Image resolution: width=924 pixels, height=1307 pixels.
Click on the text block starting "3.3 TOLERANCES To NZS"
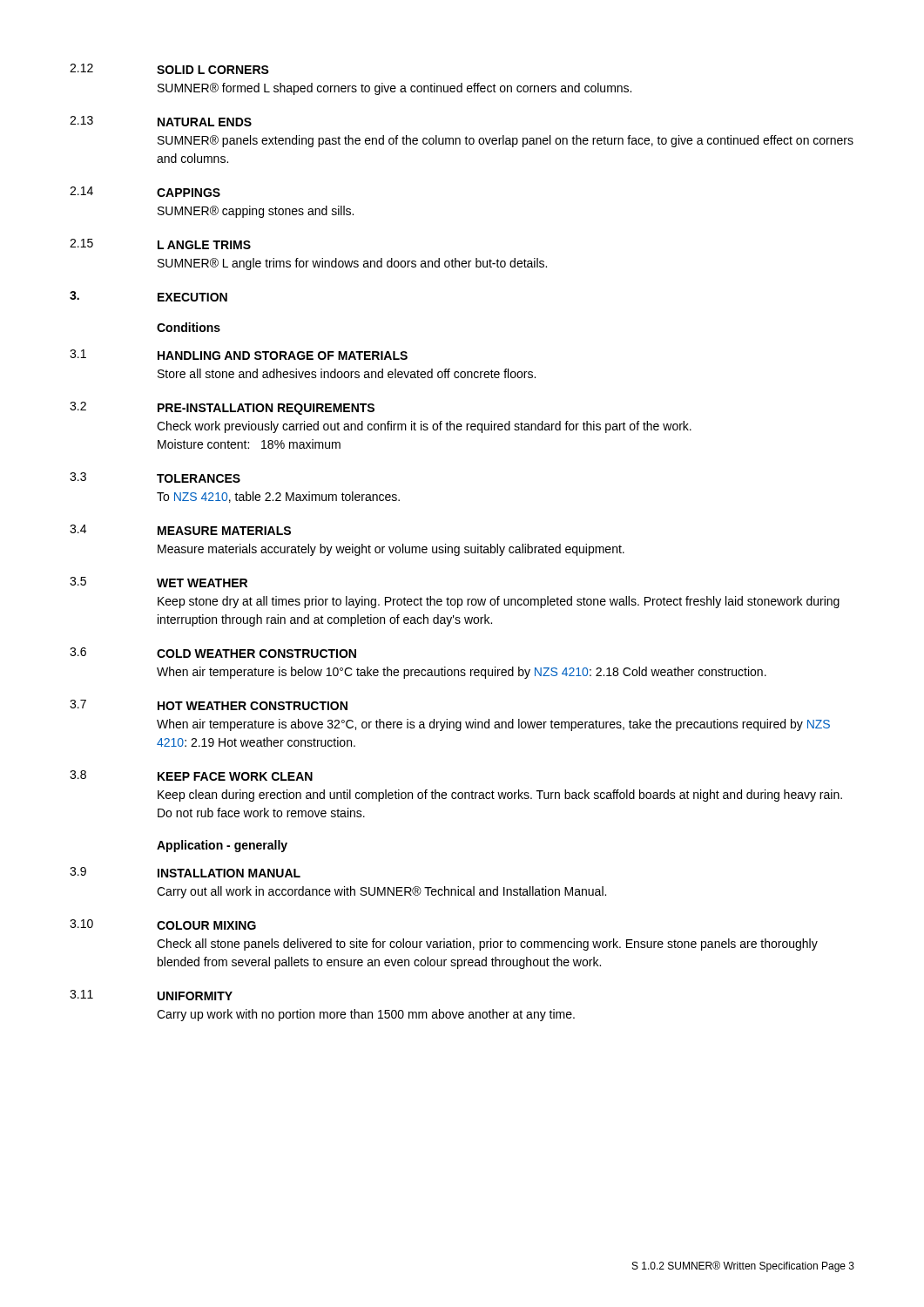pyautogui.click(x=155, y=477)
